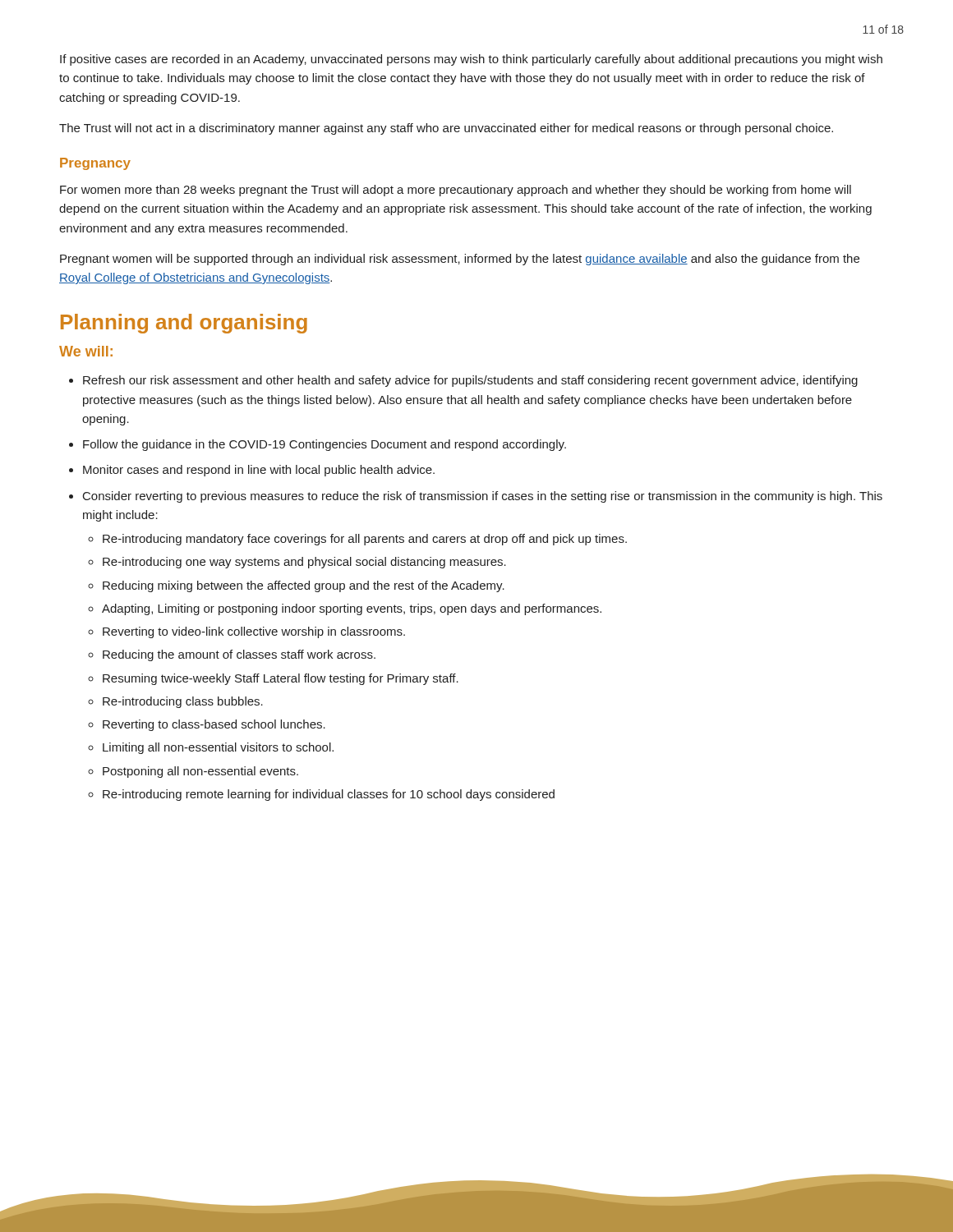Select the text block starting "Reducing mixing between the"
Image resolution: width=953 pixels, height=1232 pixels.
(x=303, y=585)
